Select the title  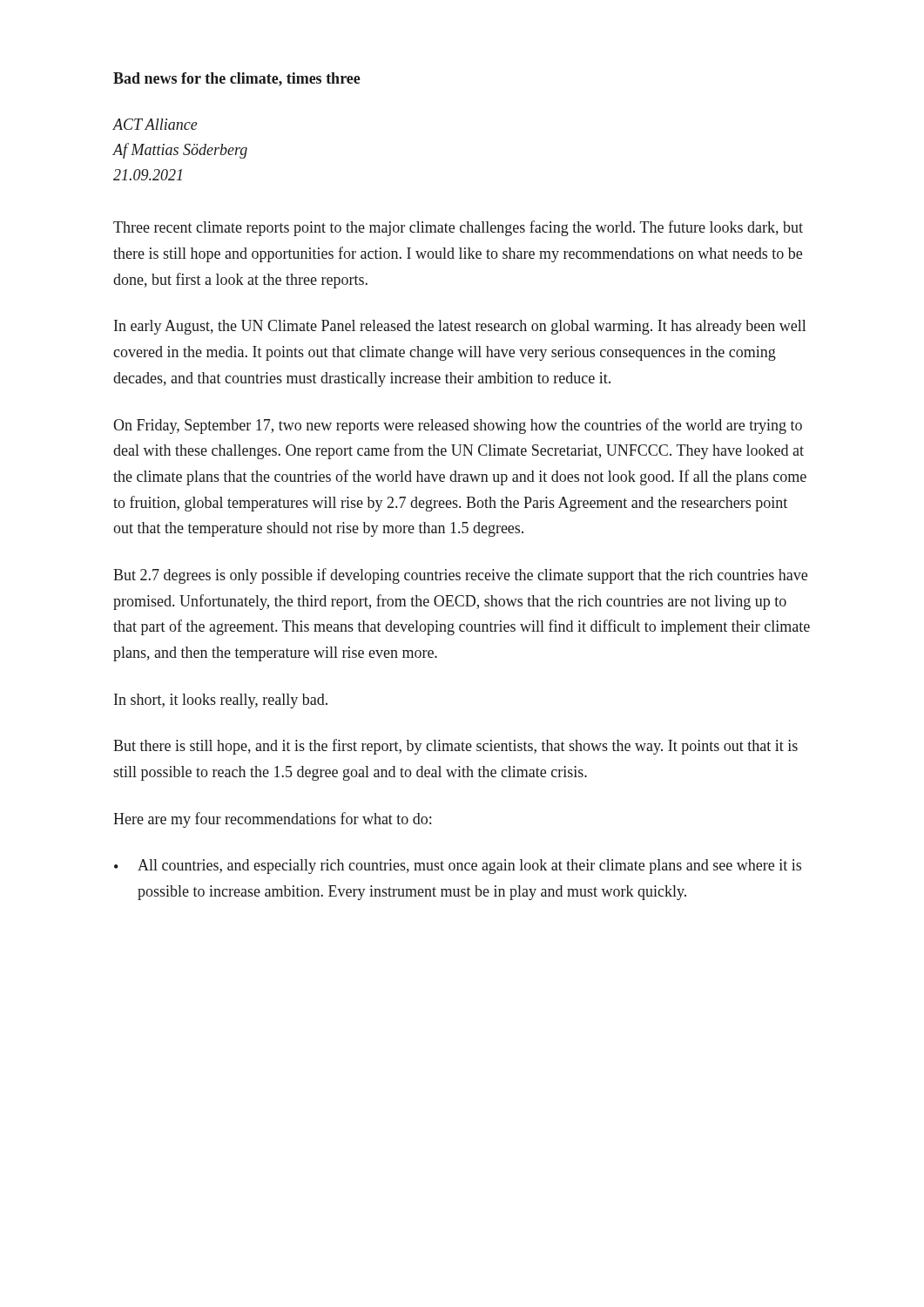(x=237, y=78)
